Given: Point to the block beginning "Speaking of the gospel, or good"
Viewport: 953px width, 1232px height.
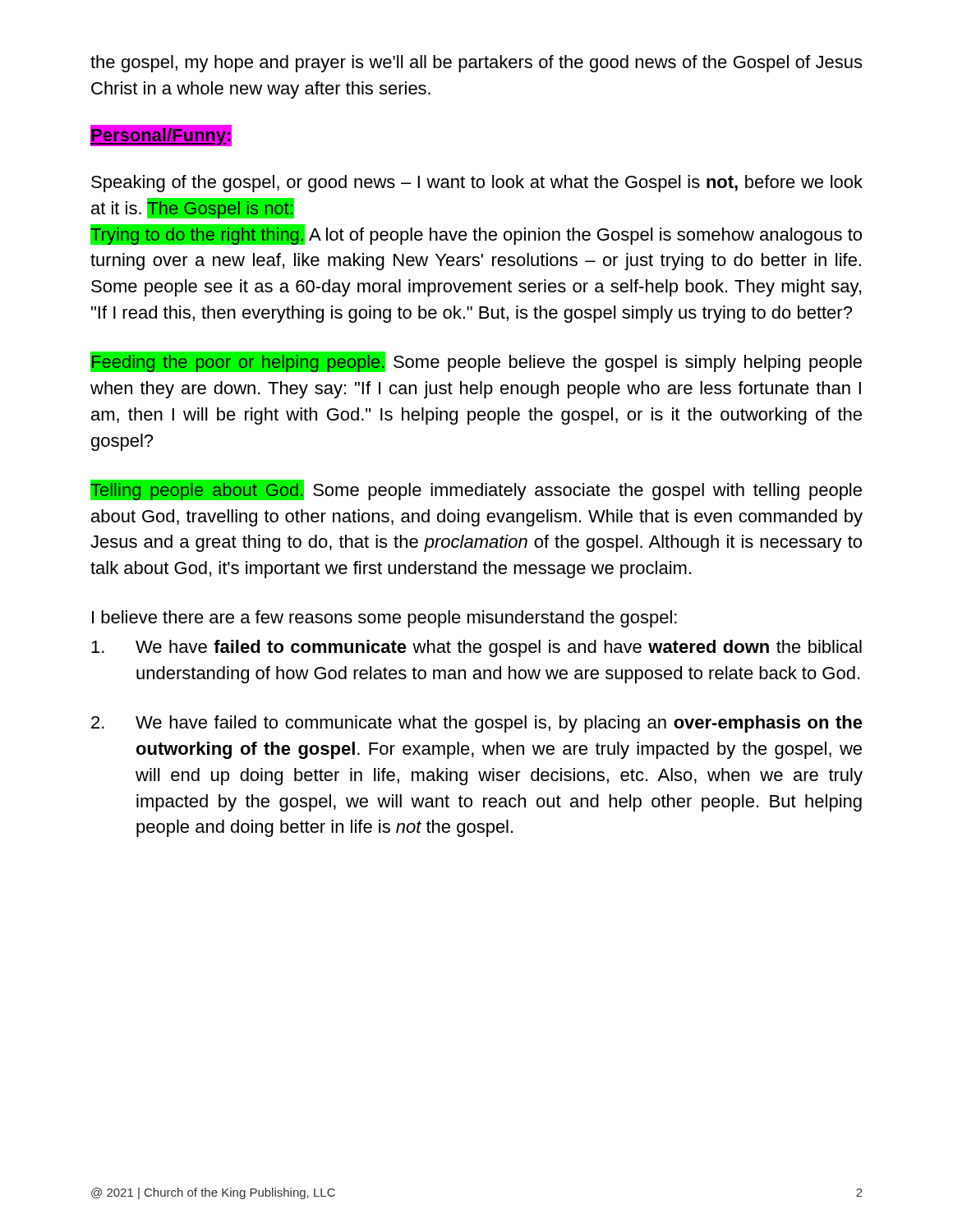Looking at the screenshot, I should [476, 247].
